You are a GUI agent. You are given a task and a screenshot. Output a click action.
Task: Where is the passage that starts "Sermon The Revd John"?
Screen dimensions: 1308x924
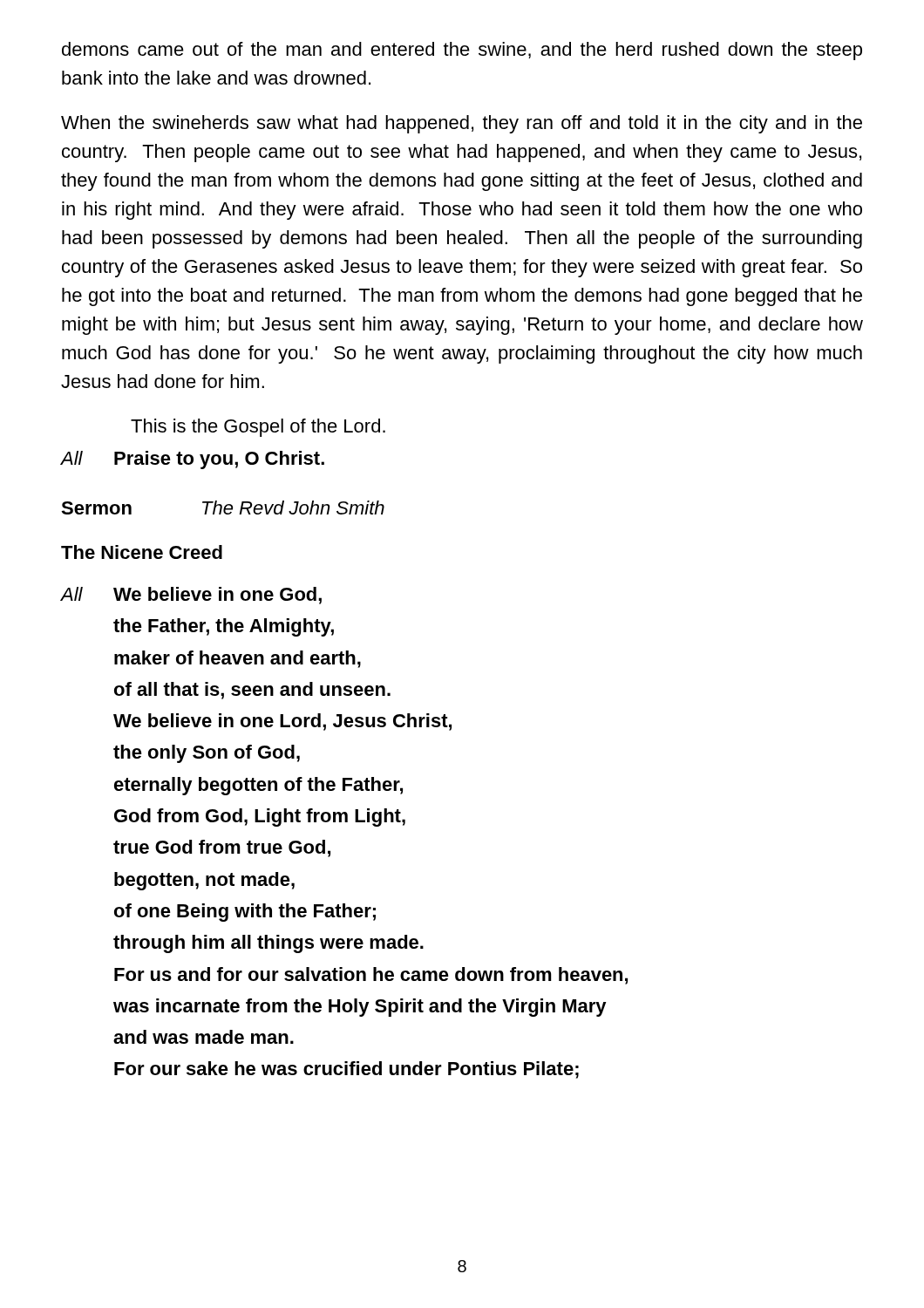[x=223, y=508]
